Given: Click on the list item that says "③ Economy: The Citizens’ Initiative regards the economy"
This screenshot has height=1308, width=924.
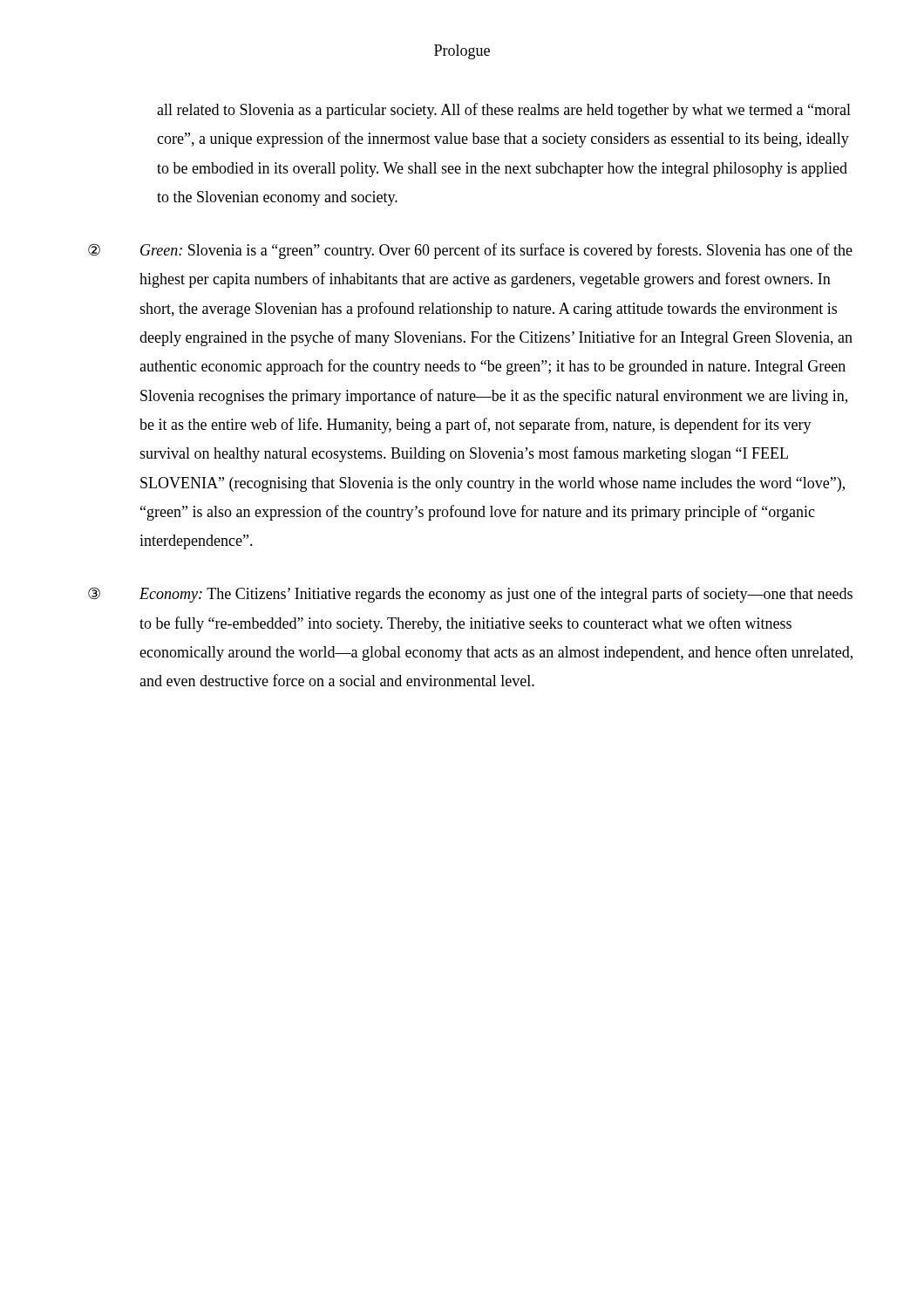Looking at the screenshot, I should (x=471, y=638).
